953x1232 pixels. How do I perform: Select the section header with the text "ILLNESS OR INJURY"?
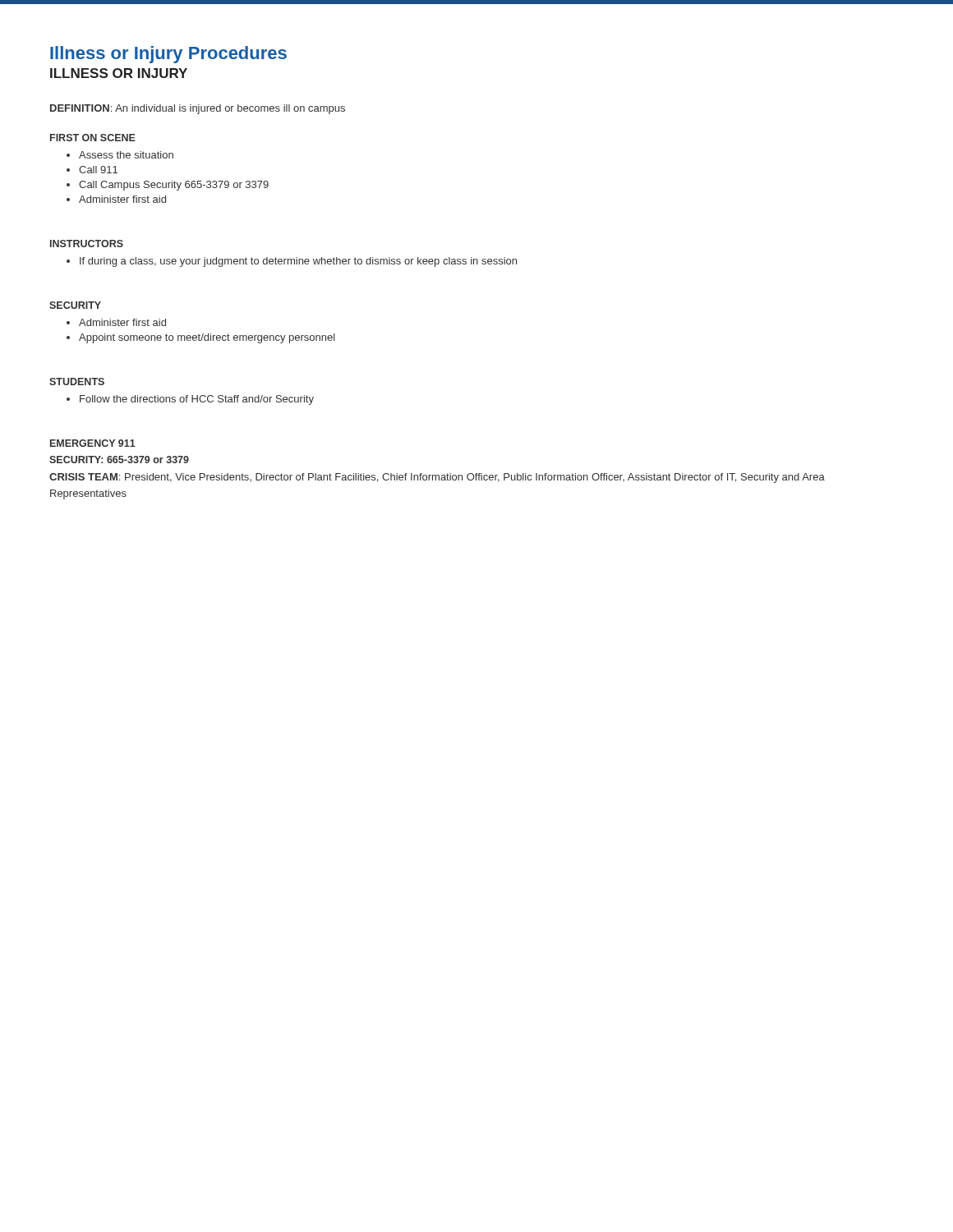[x=118, y=73]
